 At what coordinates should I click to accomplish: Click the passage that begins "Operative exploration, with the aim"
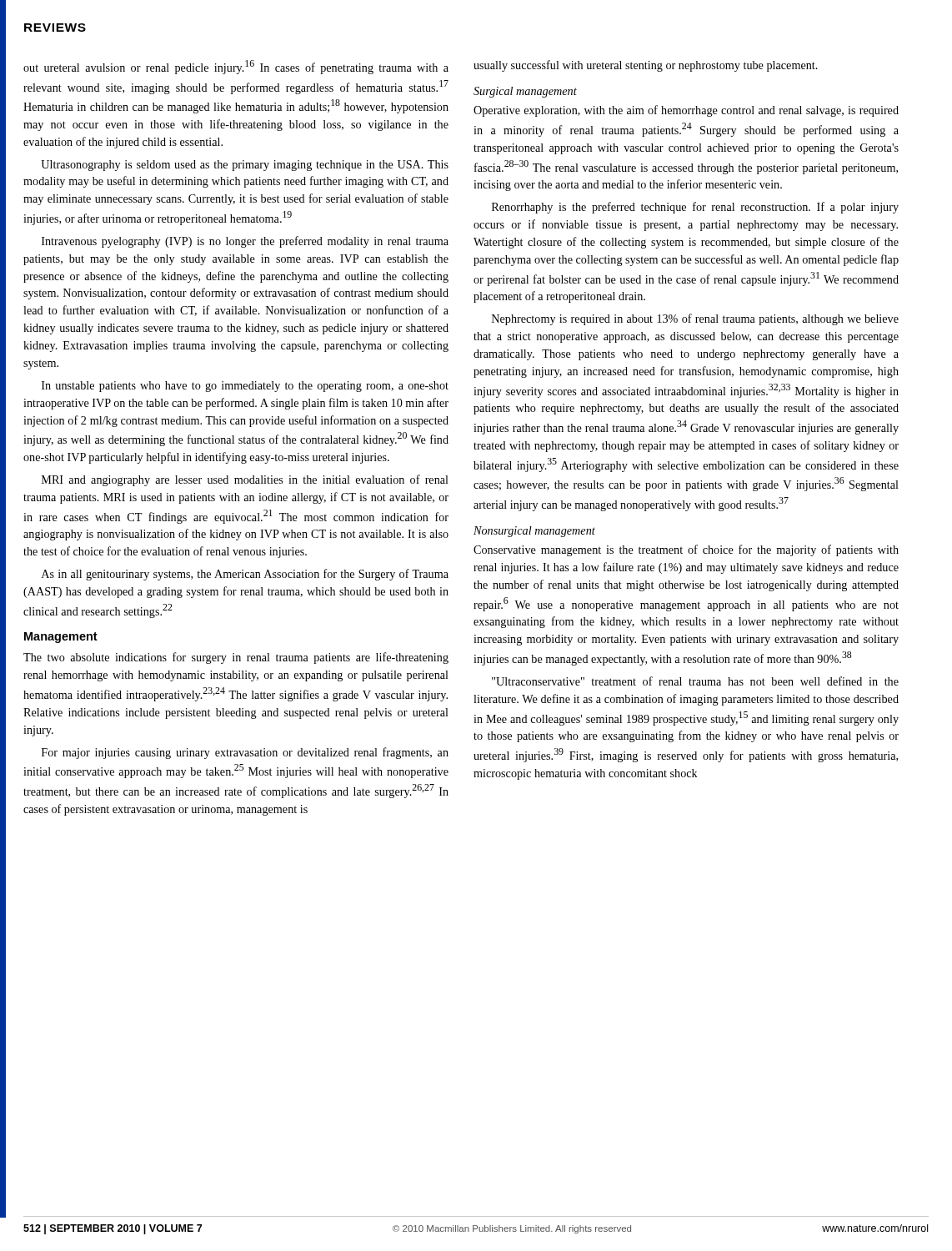point(686,148)
